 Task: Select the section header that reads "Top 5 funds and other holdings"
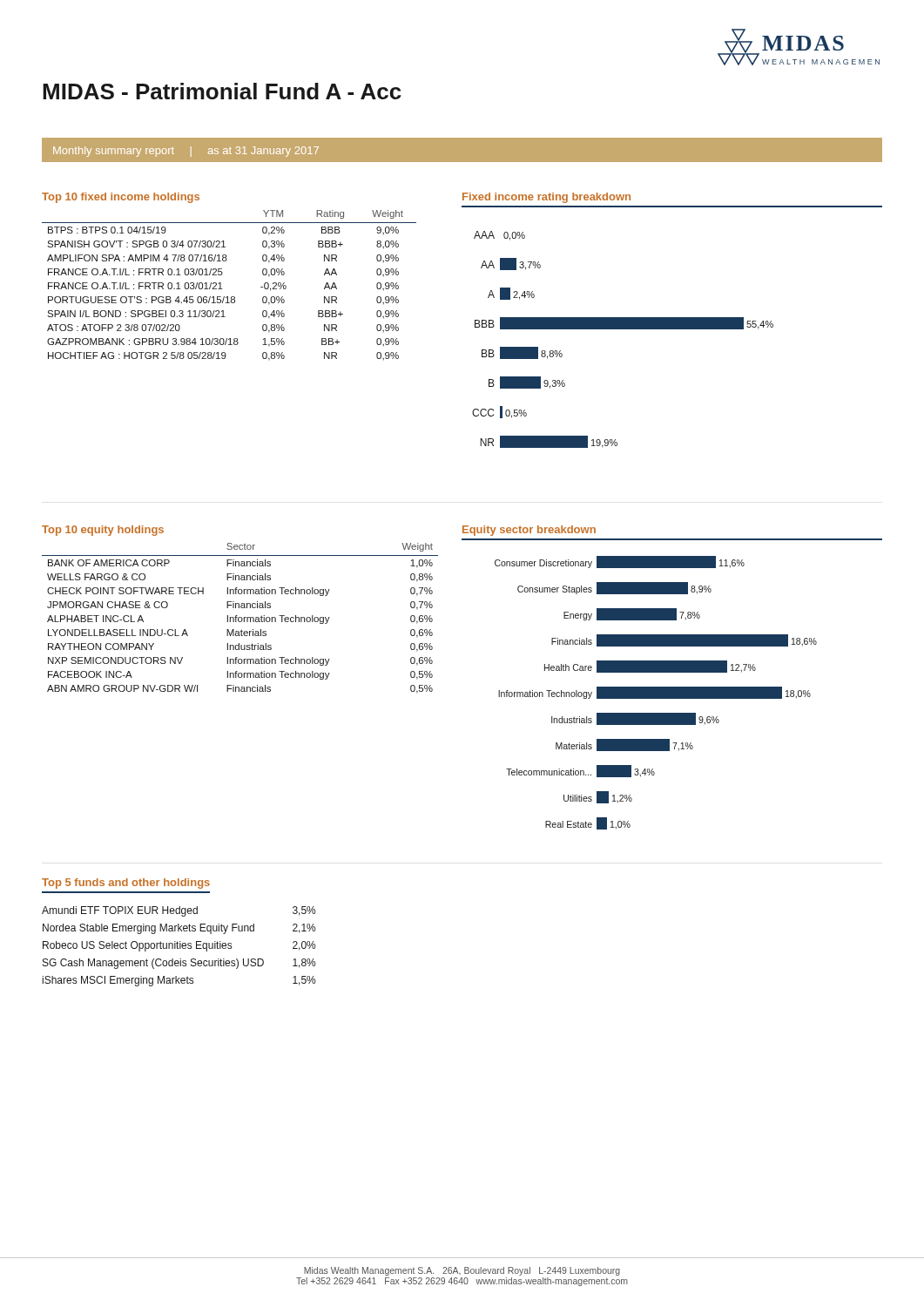pyautogui.click(x=126, y=882)
